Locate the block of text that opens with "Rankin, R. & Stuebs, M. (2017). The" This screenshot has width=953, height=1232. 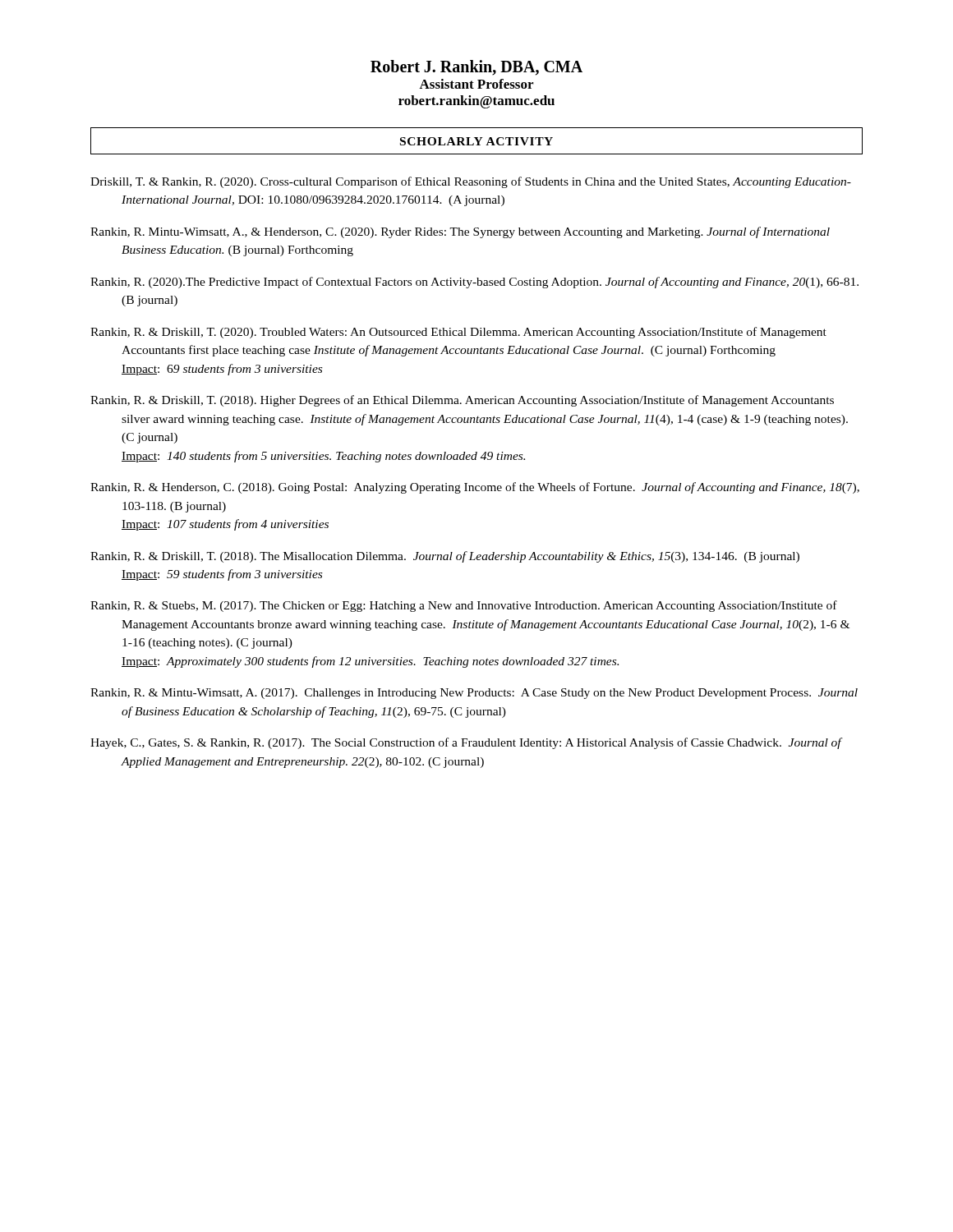point(470,633)
